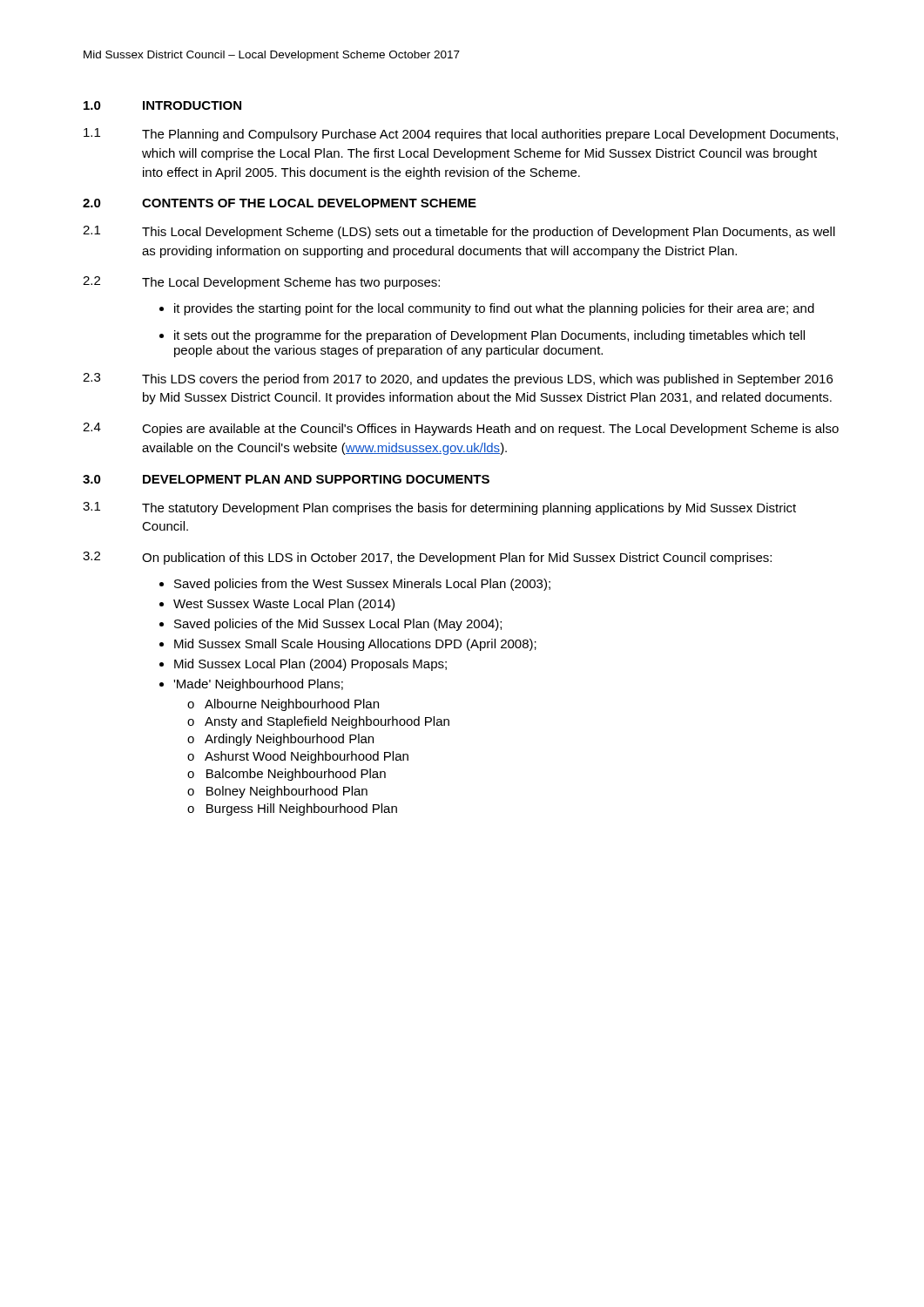Where does it say "2.0 CONTENTS OF THE LOCAL DEVELOPMENT SCHEME"?
The width and height of the screenshot is (924, 1307).
[x=462, y=203]
